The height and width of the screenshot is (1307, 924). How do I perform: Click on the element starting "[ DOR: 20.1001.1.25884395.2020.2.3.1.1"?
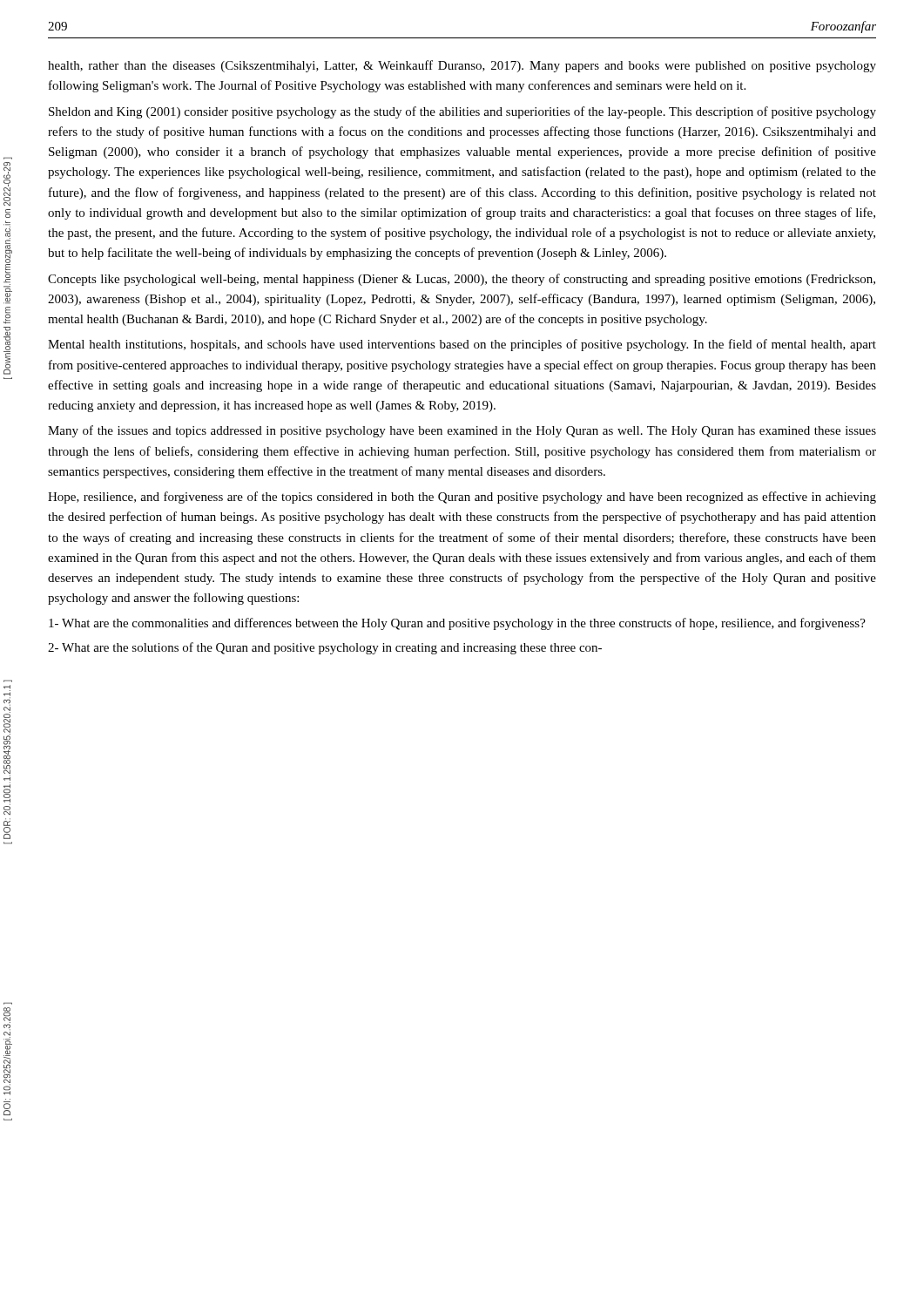(x=7, y=762)
